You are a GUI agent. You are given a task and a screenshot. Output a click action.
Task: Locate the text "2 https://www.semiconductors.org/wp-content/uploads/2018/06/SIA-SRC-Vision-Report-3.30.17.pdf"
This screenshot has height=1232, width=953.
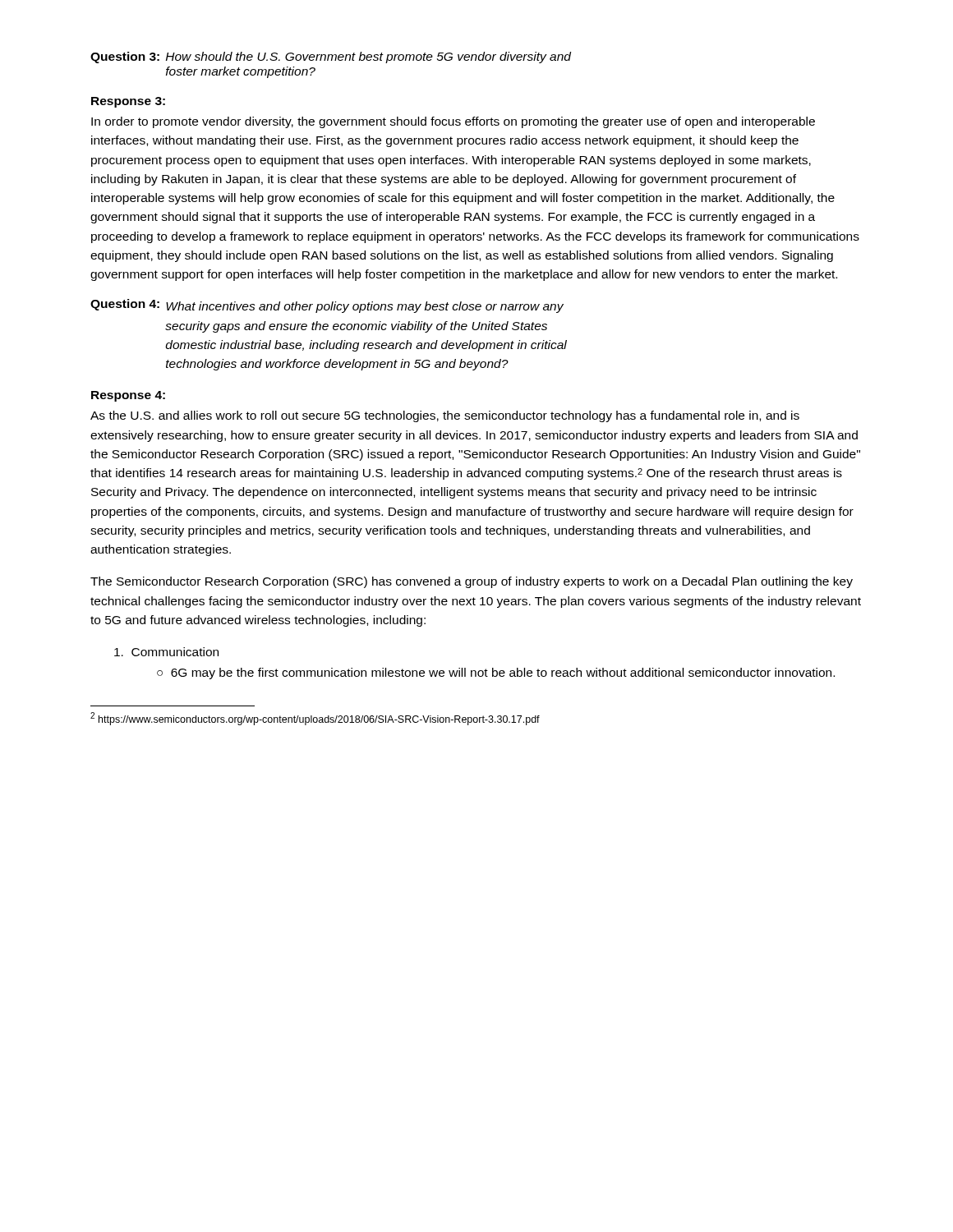tap(315, 718)
